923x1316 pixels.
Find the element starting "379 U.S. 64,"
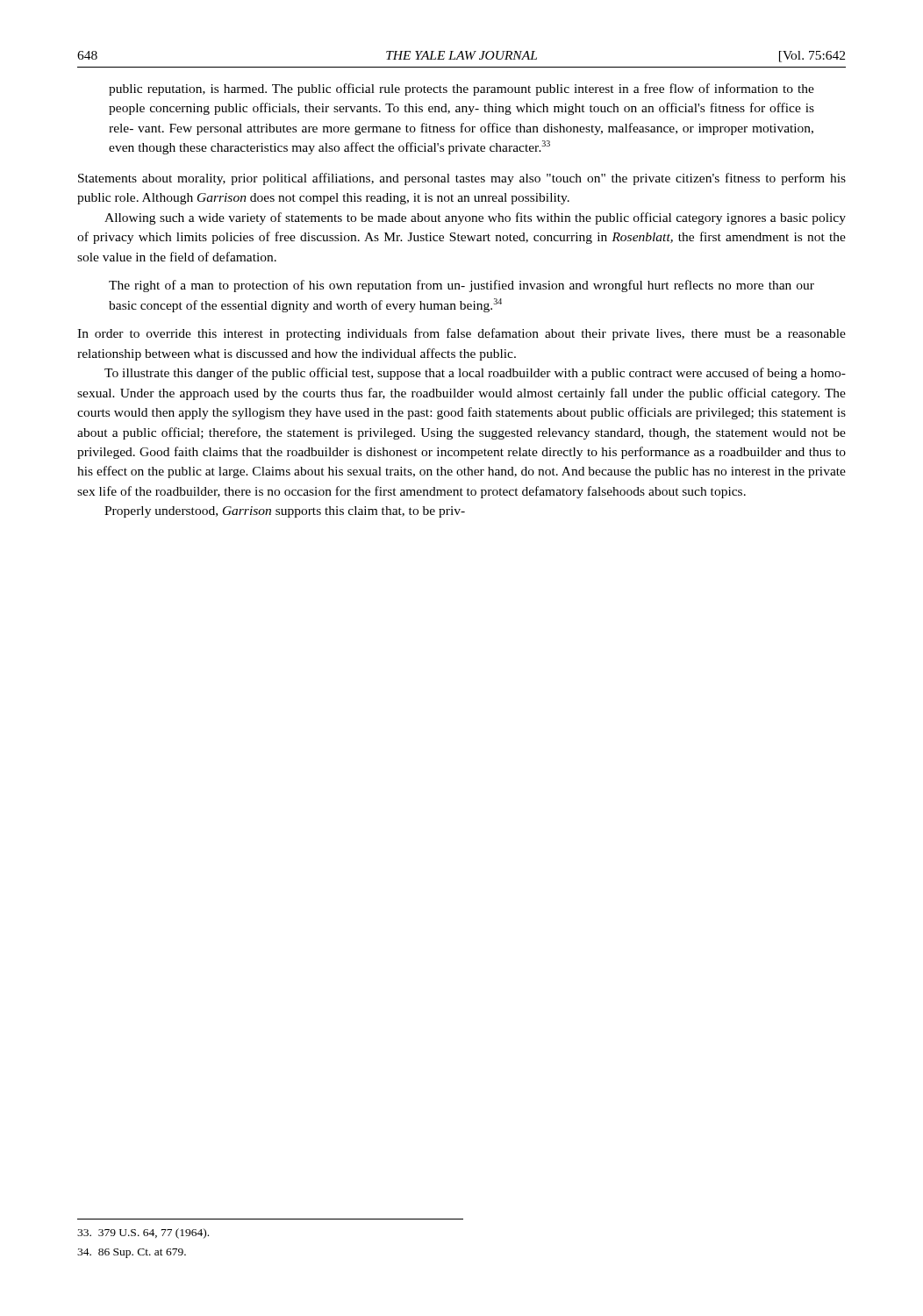tap(144, 1232)
